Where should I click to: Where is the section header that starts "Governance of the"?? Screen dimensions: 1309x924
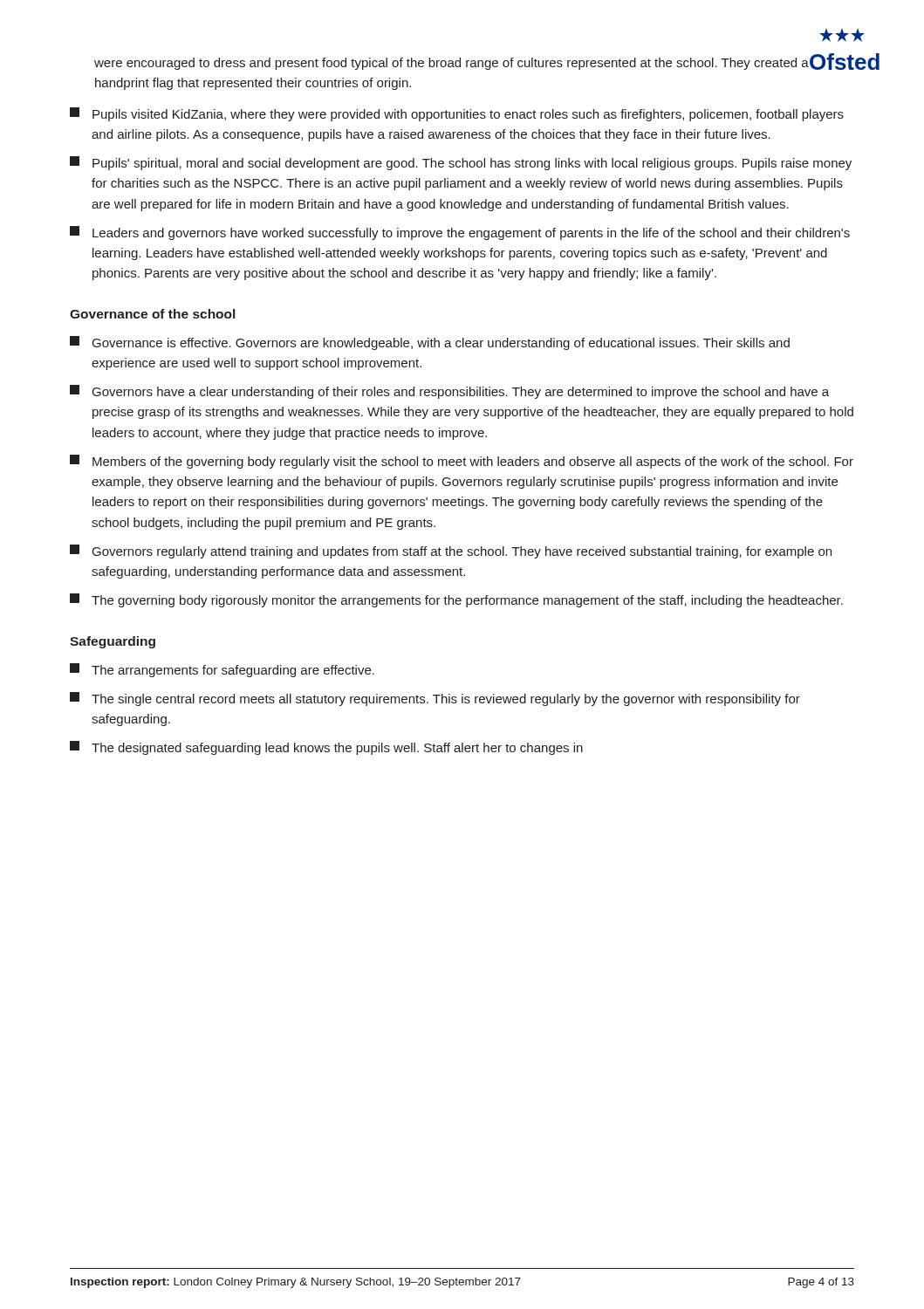pos(153,313)
